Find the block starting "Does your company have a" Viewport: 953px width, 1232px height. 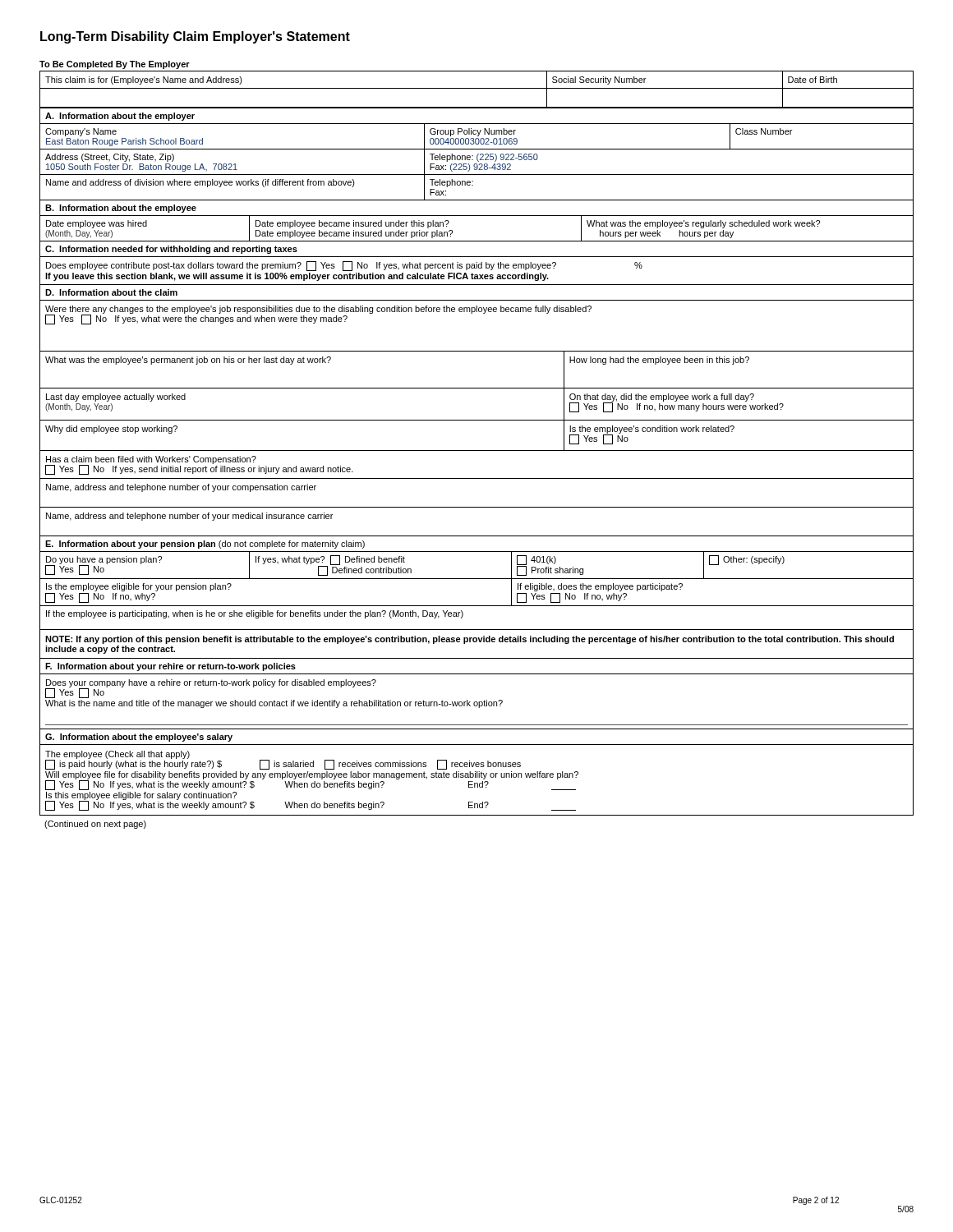coord(476,701)
